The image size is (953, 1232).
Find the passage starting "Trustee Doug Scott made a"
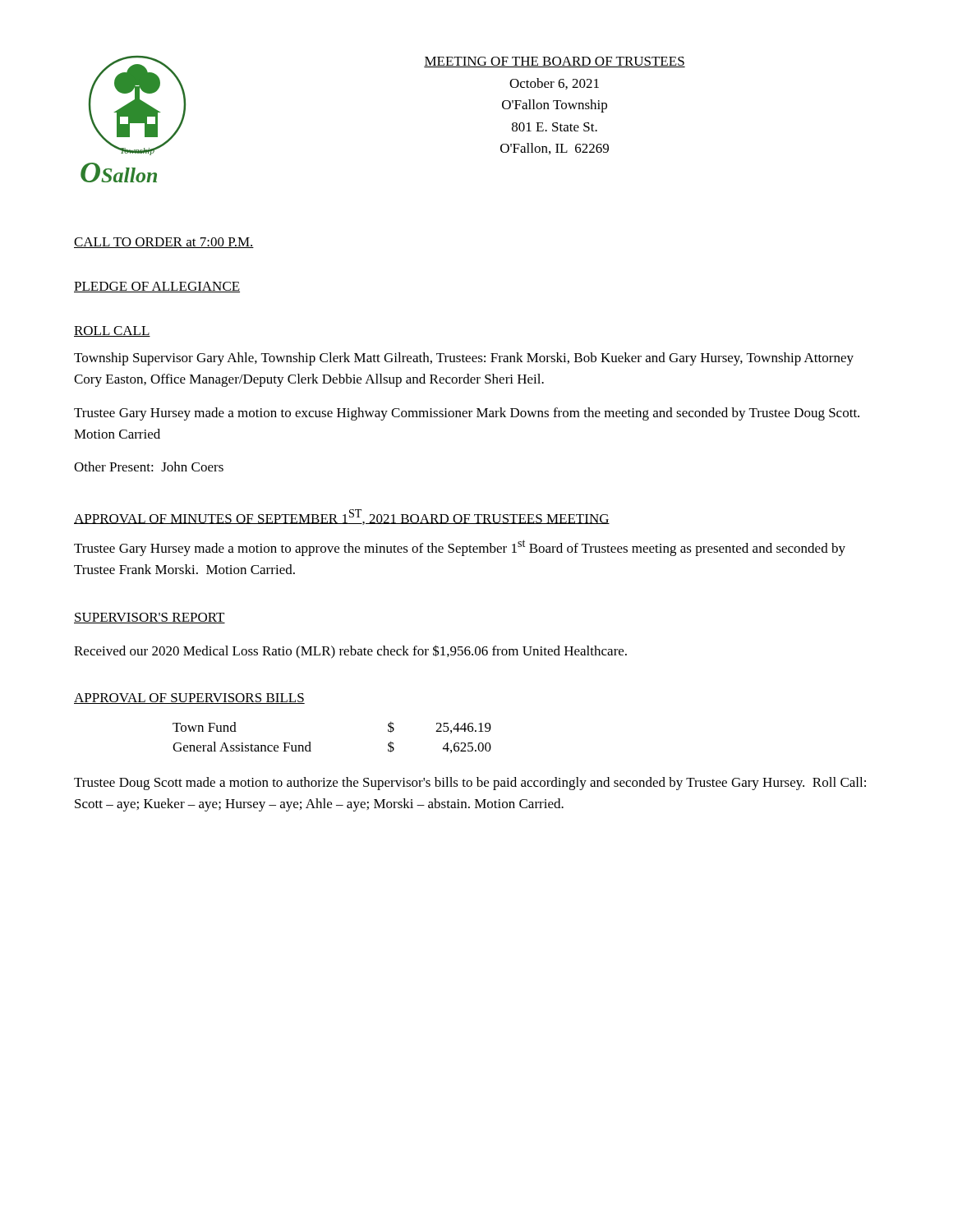pyautogui.click(x=471, y=793)
